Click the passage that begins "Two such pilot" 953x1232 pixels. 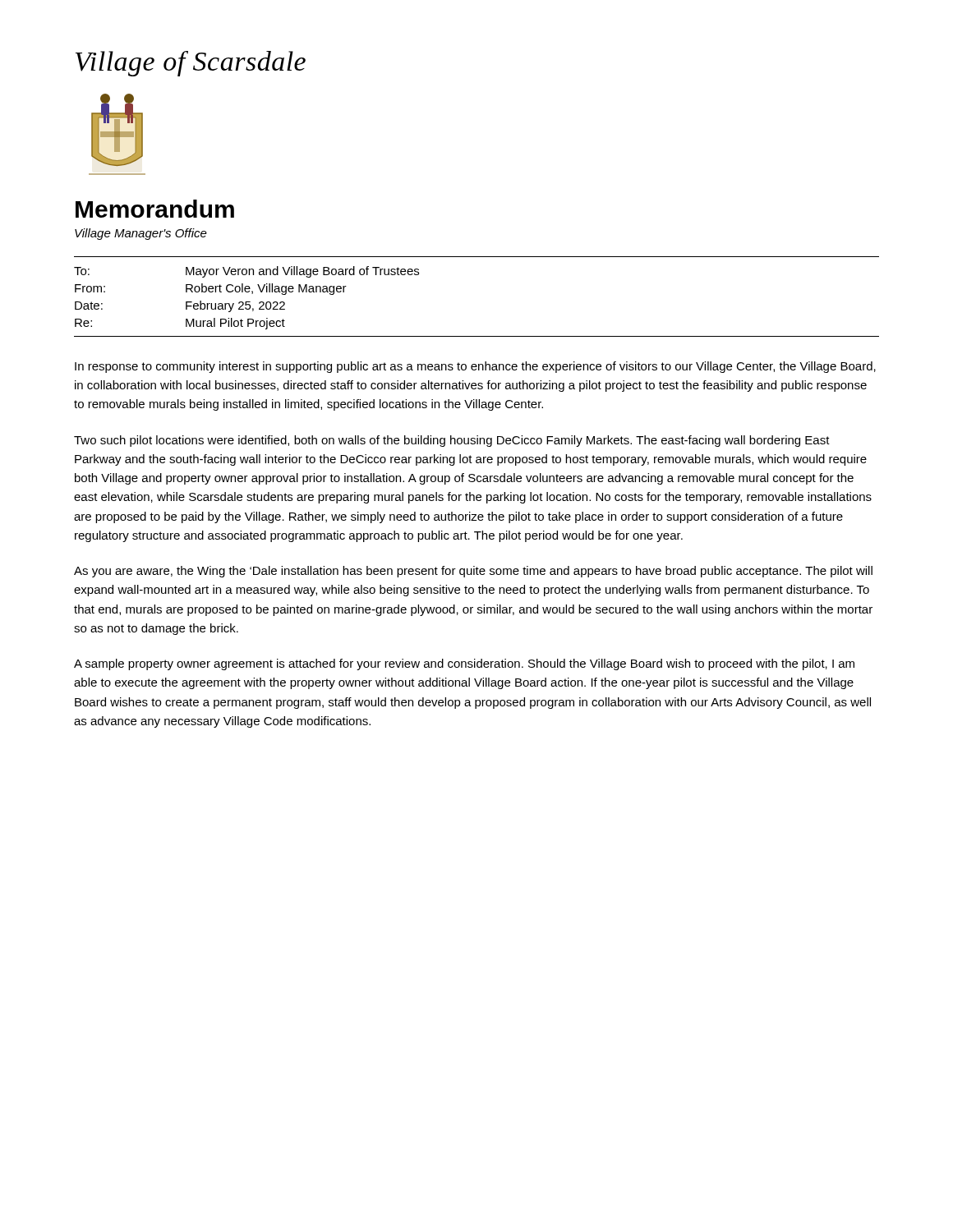(473, 487)
